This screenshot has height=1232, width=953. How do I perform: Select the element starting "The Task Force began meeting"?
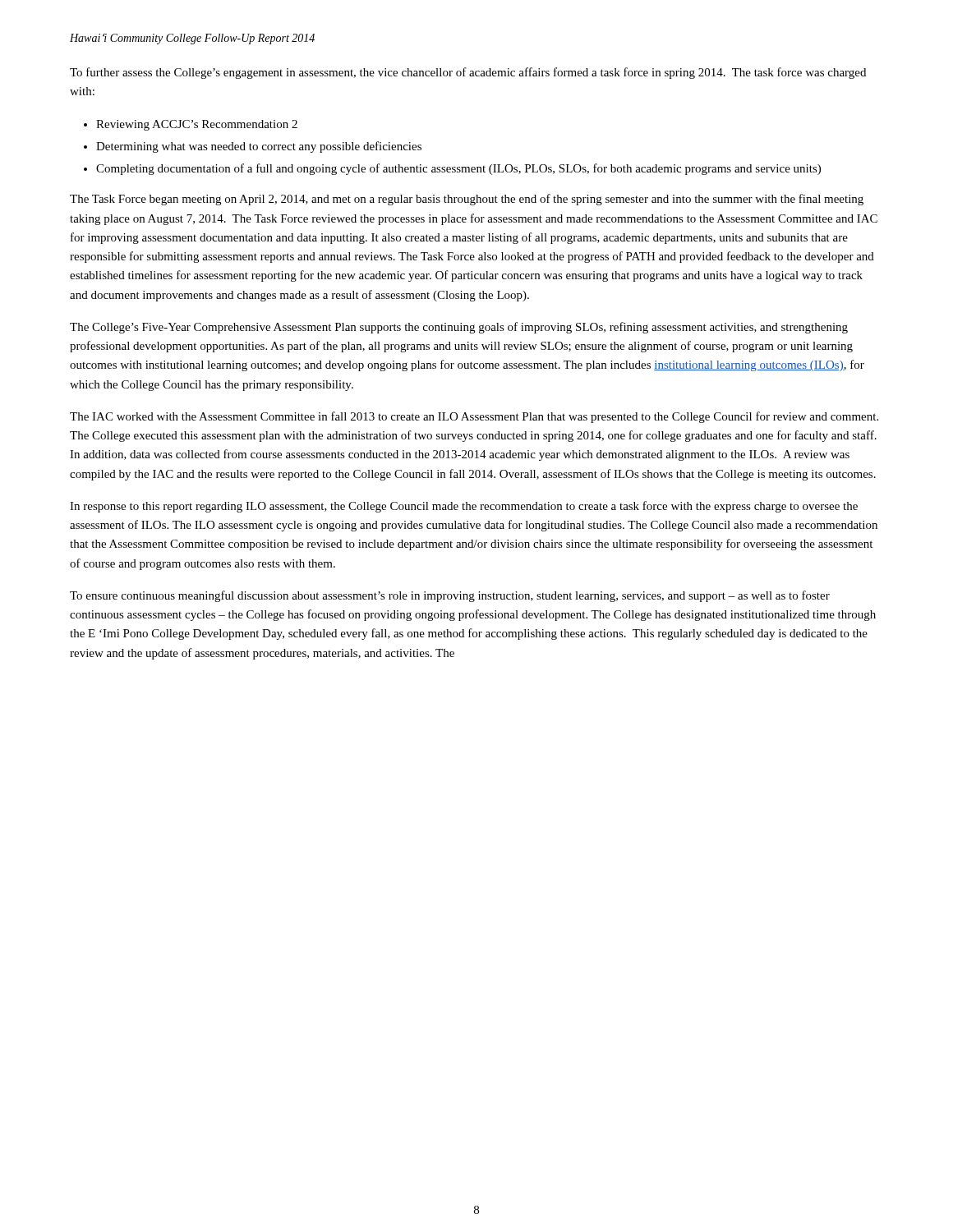[x=474, y=247]
